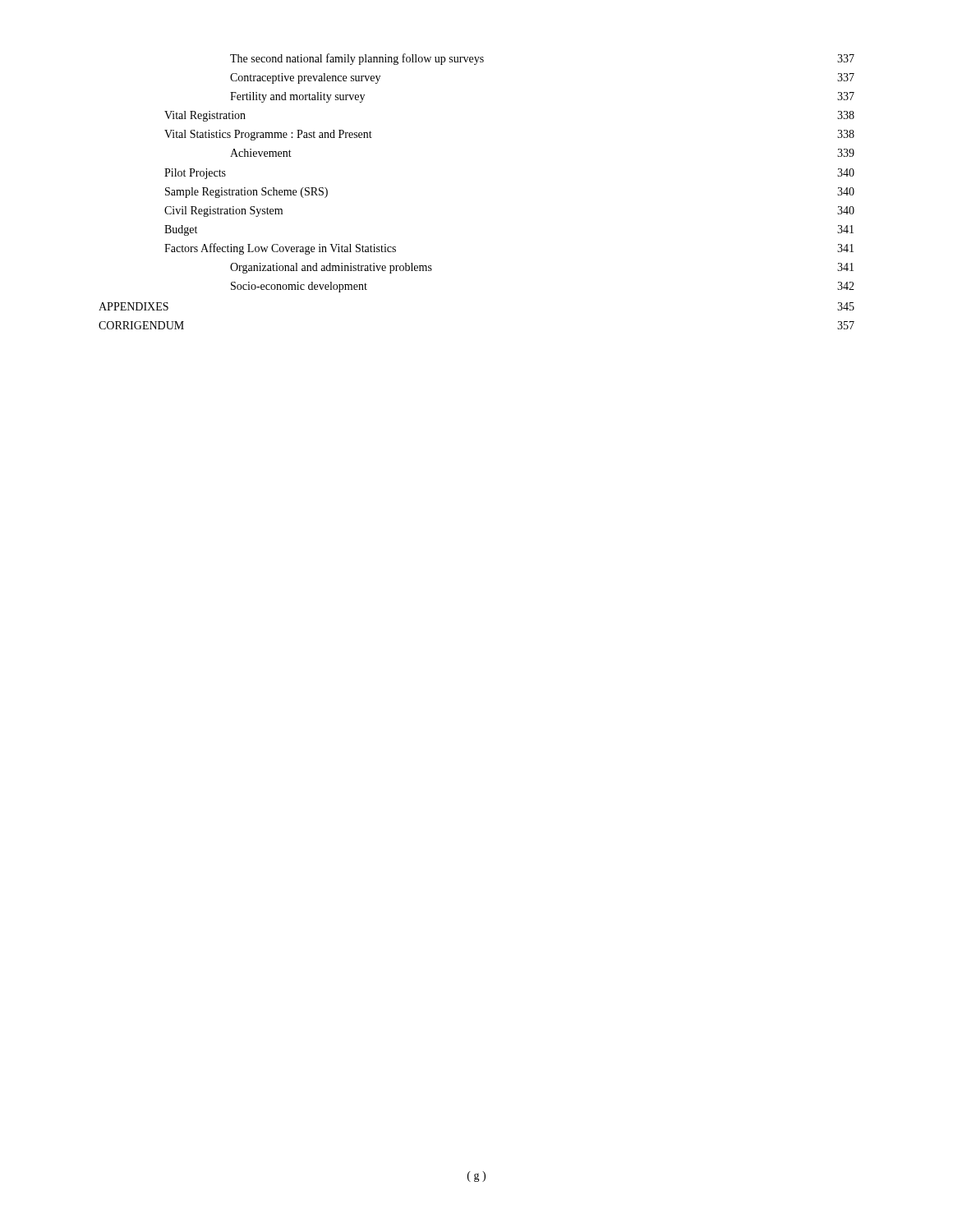Click on the list item that says "Vital Registration 338"
953x1232 pixels.
[x=206, y=116]
